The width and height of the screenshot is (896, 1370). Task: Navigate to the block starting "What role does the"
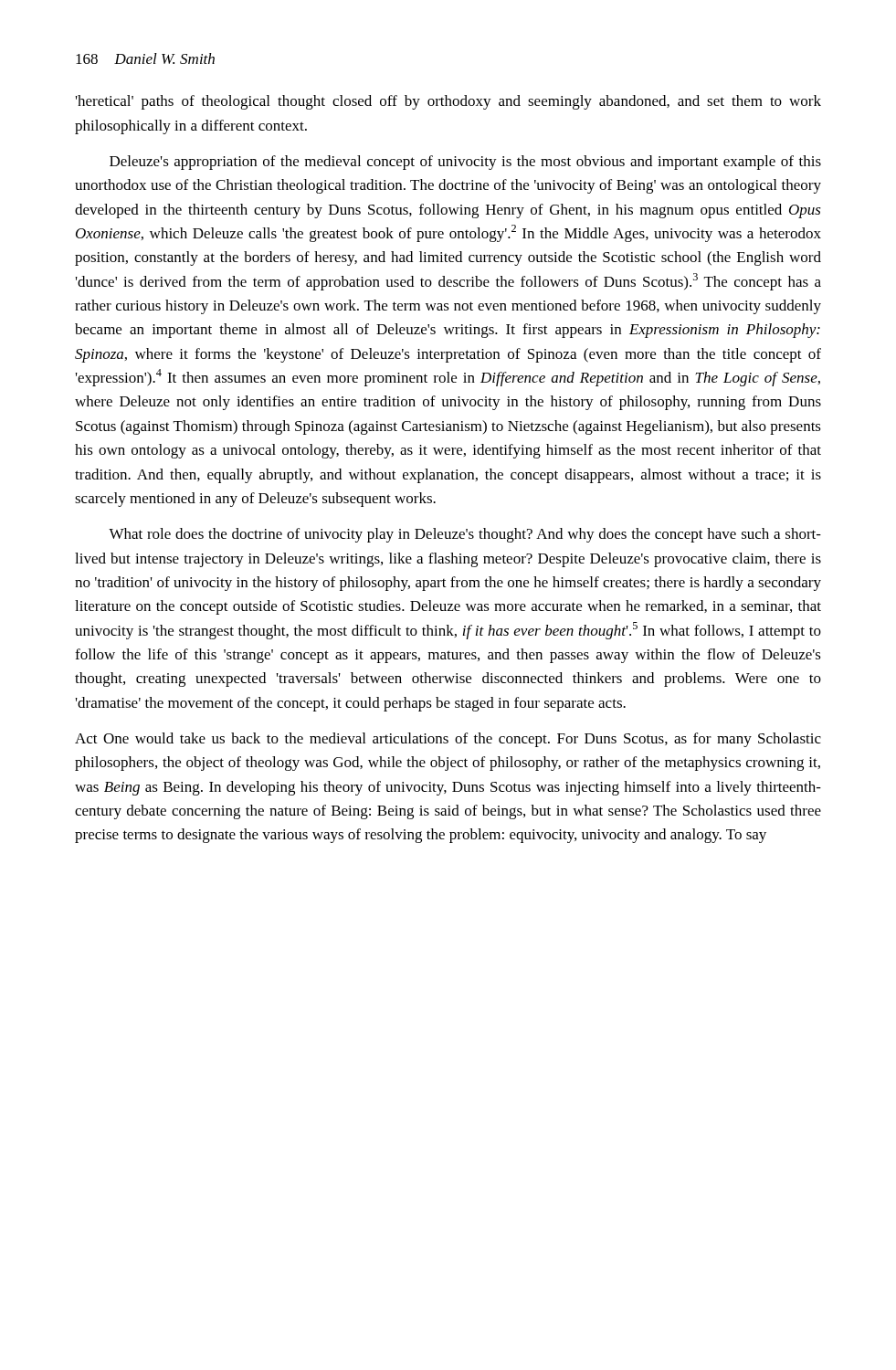tap(448, 619)
